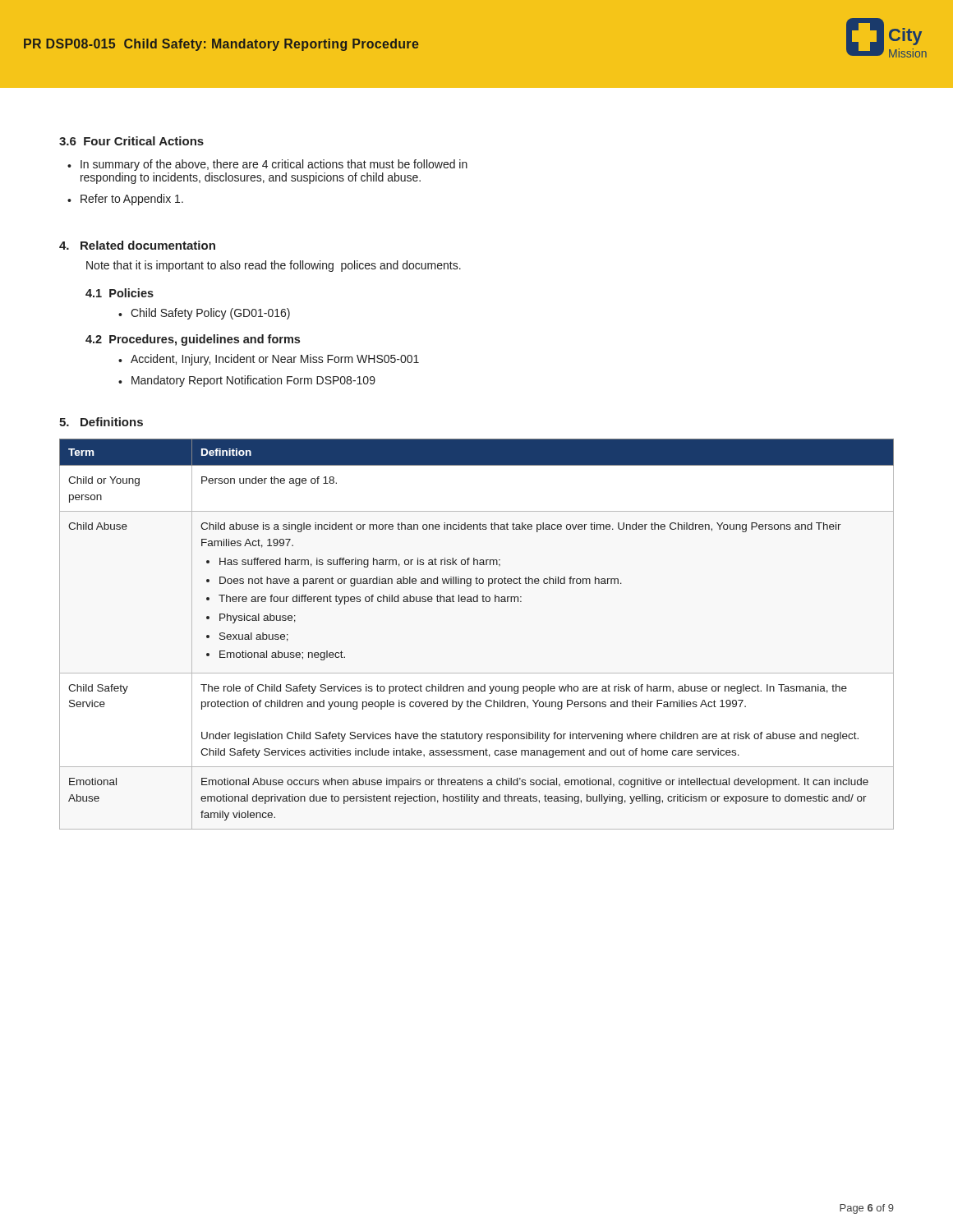The width and height of the screenshot is (953, 1232).
Task: Find the block on this page that starts "Note that it is important to also read"
Action: pos(273,265)
